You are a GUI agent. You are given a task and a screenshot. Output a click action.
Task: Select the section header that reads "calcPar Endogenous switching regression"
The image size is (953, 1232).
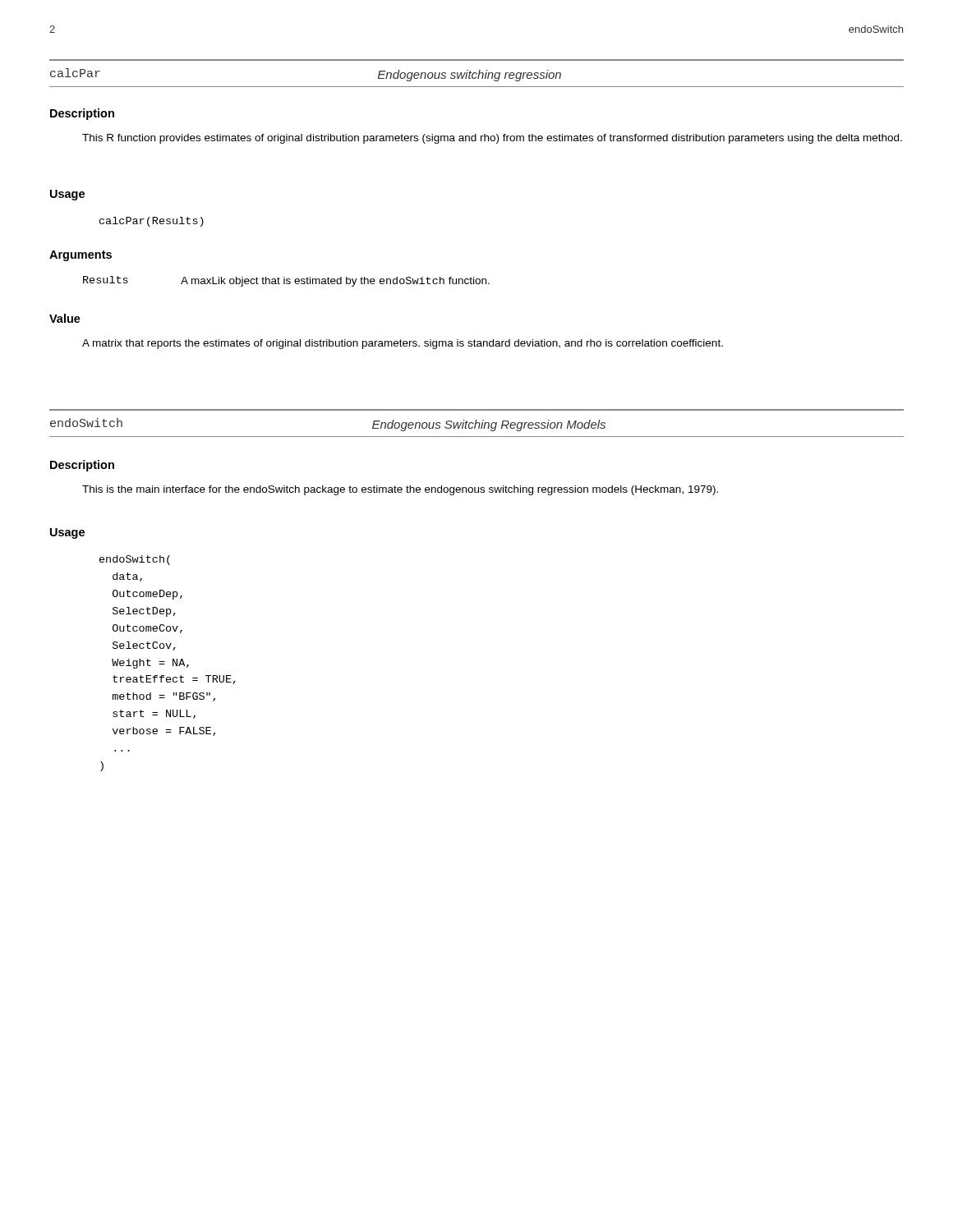pos(476,73)
